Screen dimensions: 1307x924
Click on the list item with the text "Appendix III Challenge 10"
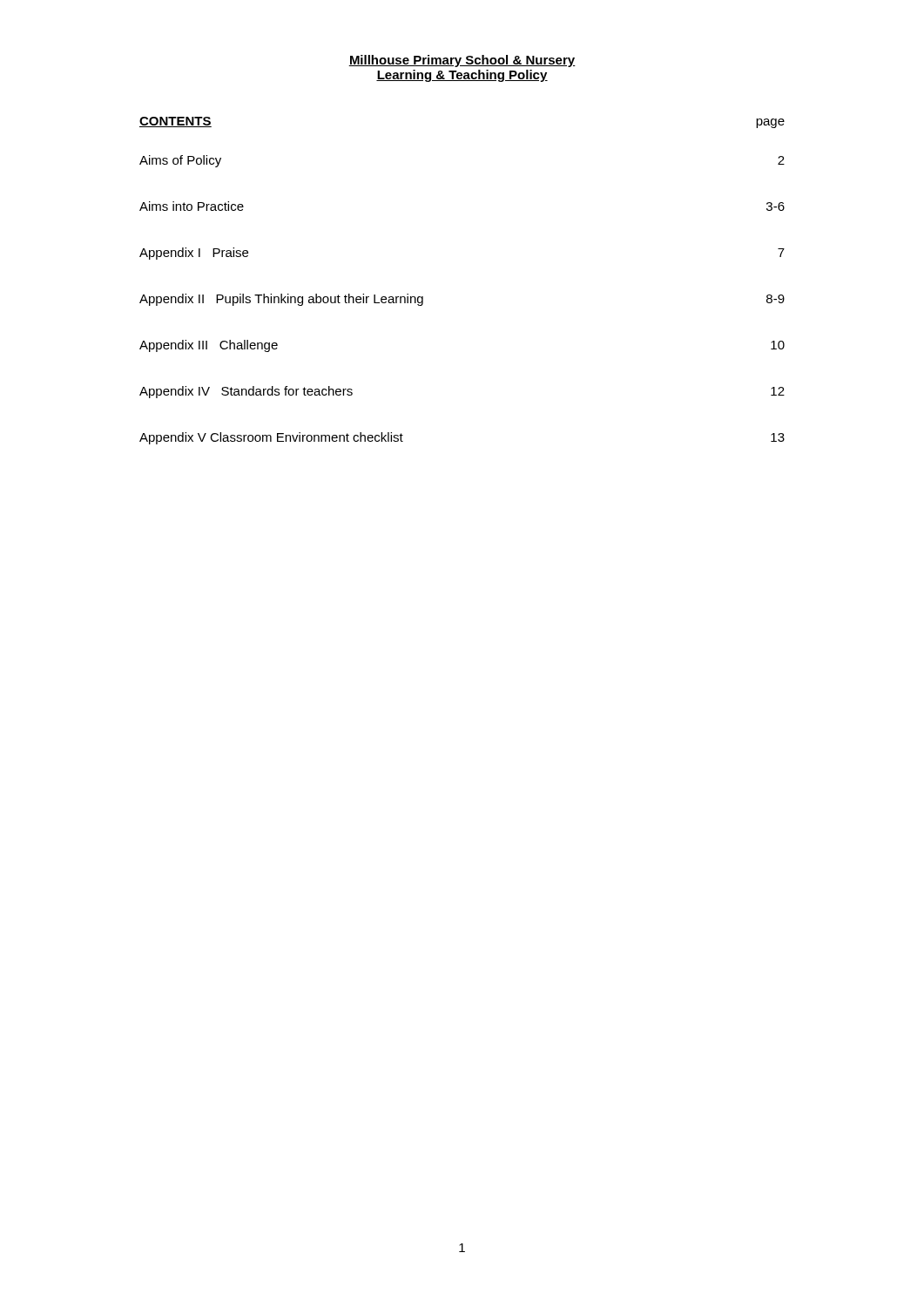[206, 345]
